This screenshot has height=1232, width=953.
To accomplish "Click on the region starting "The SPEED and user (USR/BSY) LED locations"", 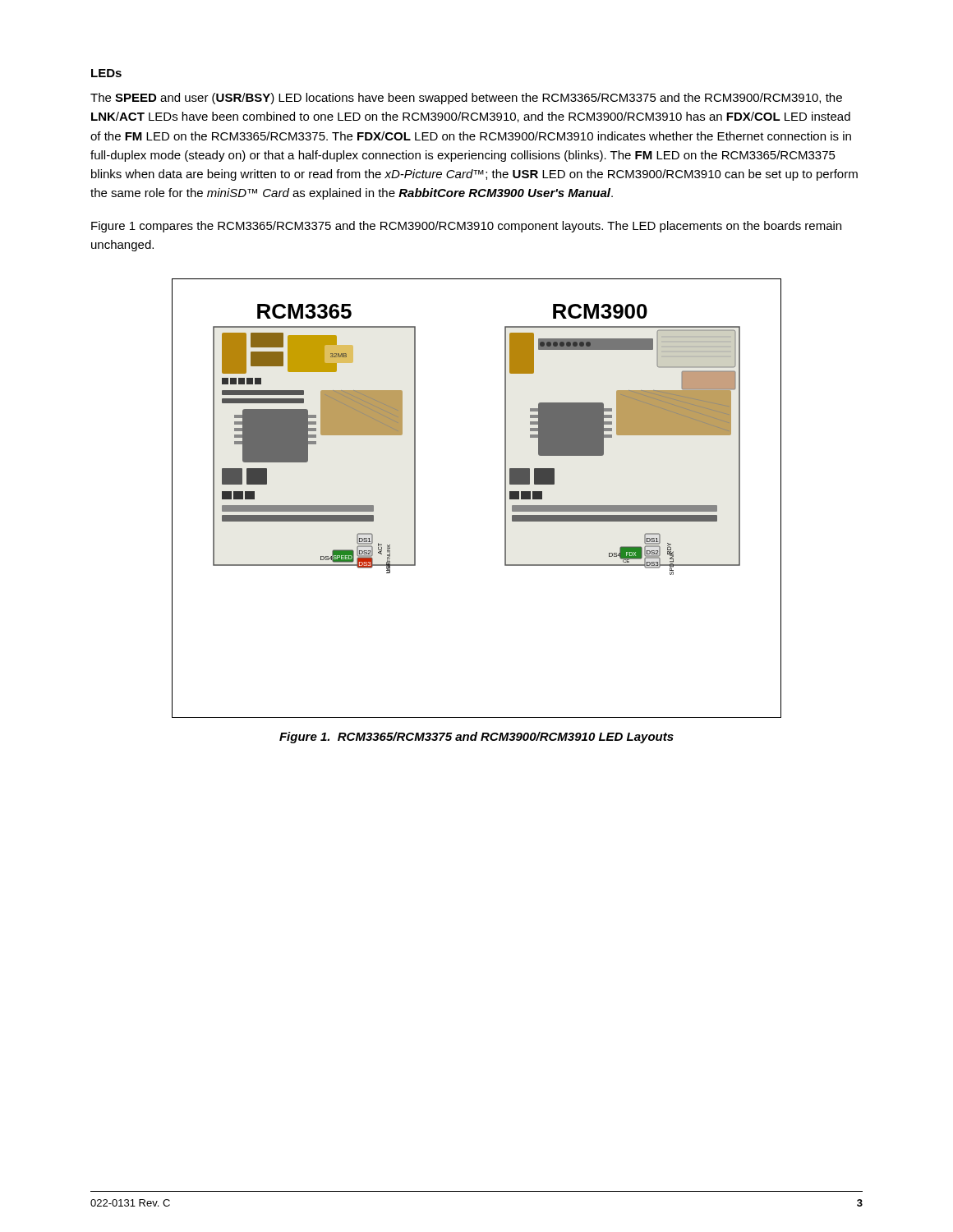I will click(474, 145).
